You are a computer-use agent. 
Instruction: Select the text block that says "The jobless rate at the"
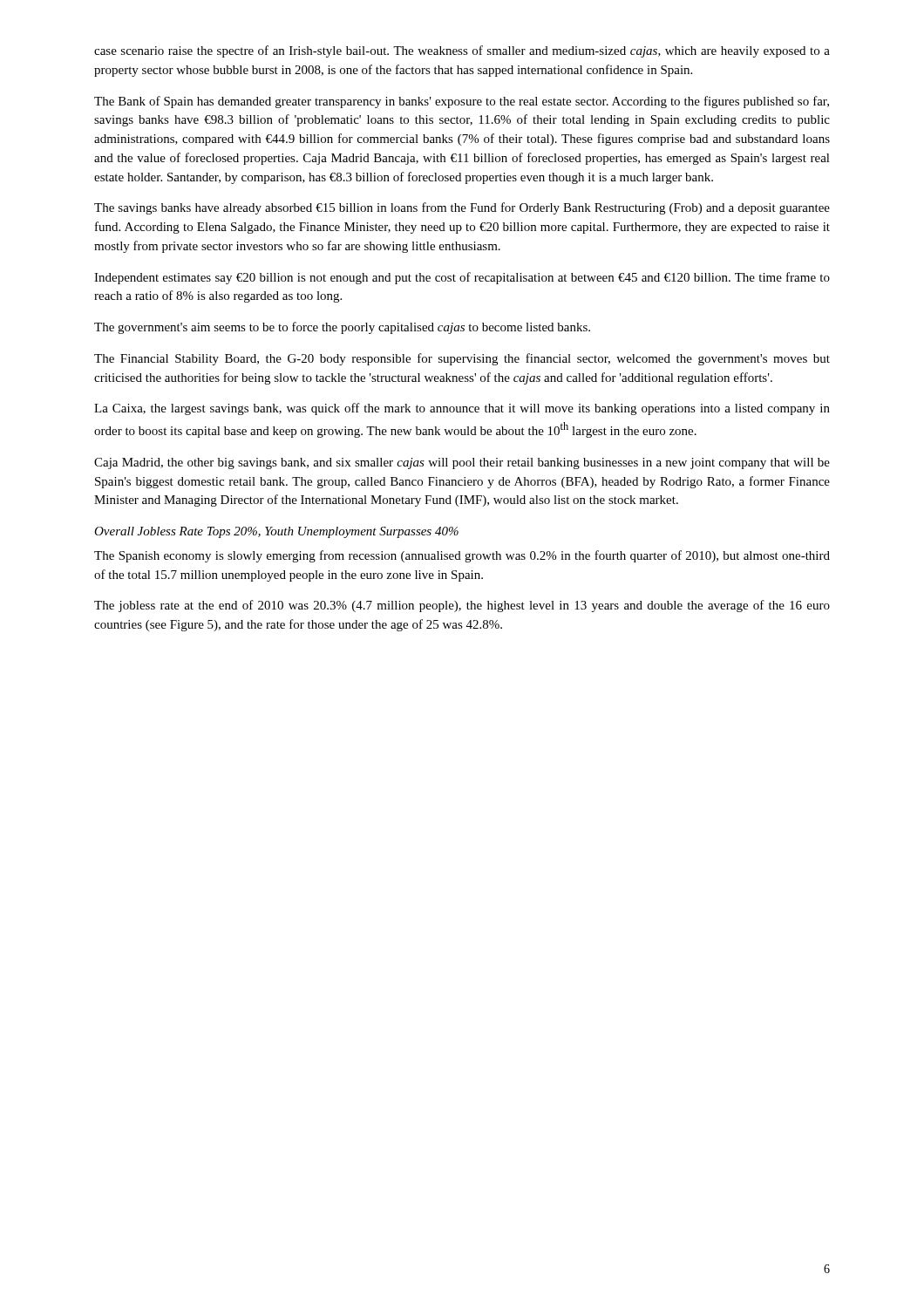pos(462,616)
